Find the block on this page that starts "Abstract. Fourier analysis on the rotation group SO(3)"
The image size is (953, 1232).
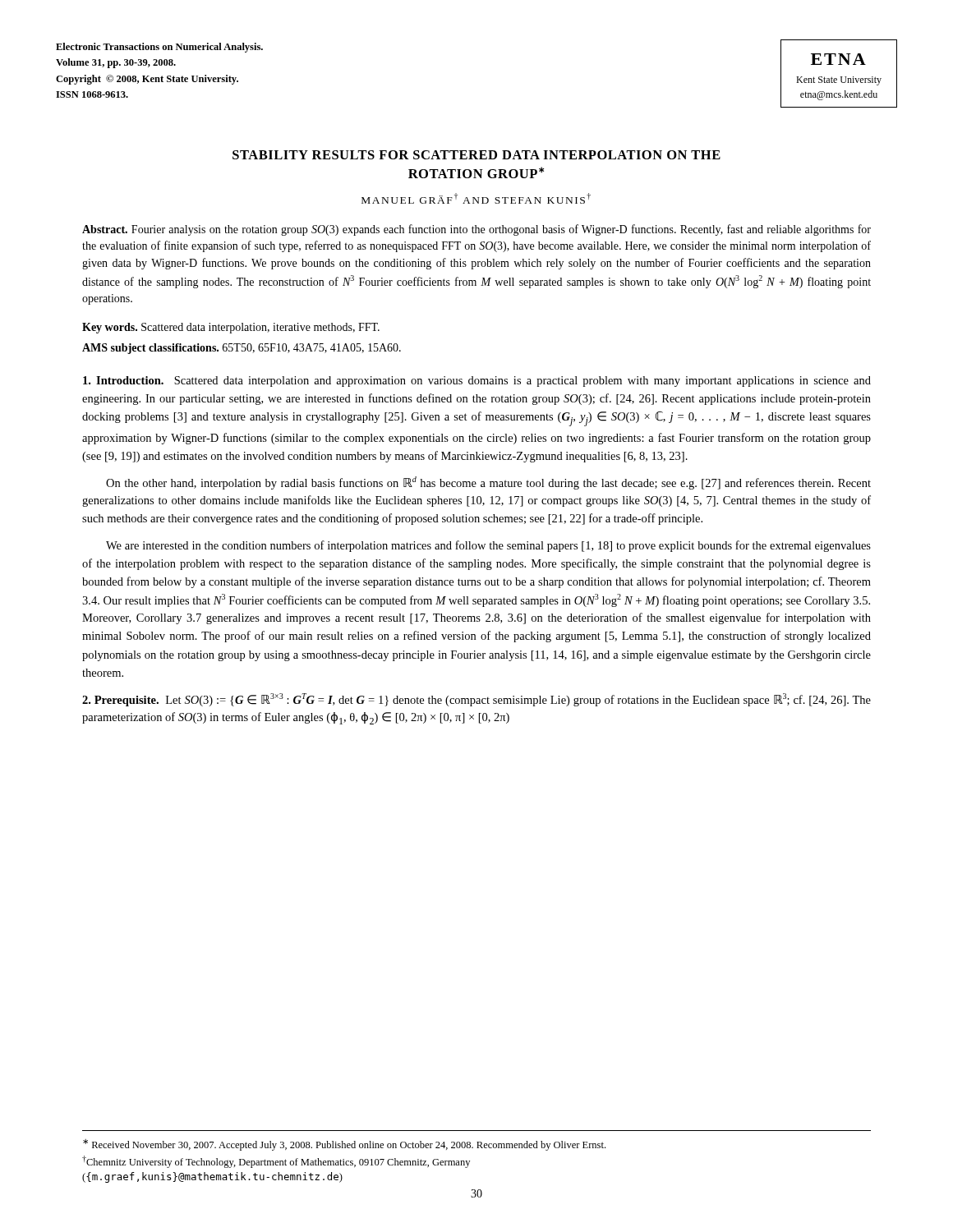476,264
